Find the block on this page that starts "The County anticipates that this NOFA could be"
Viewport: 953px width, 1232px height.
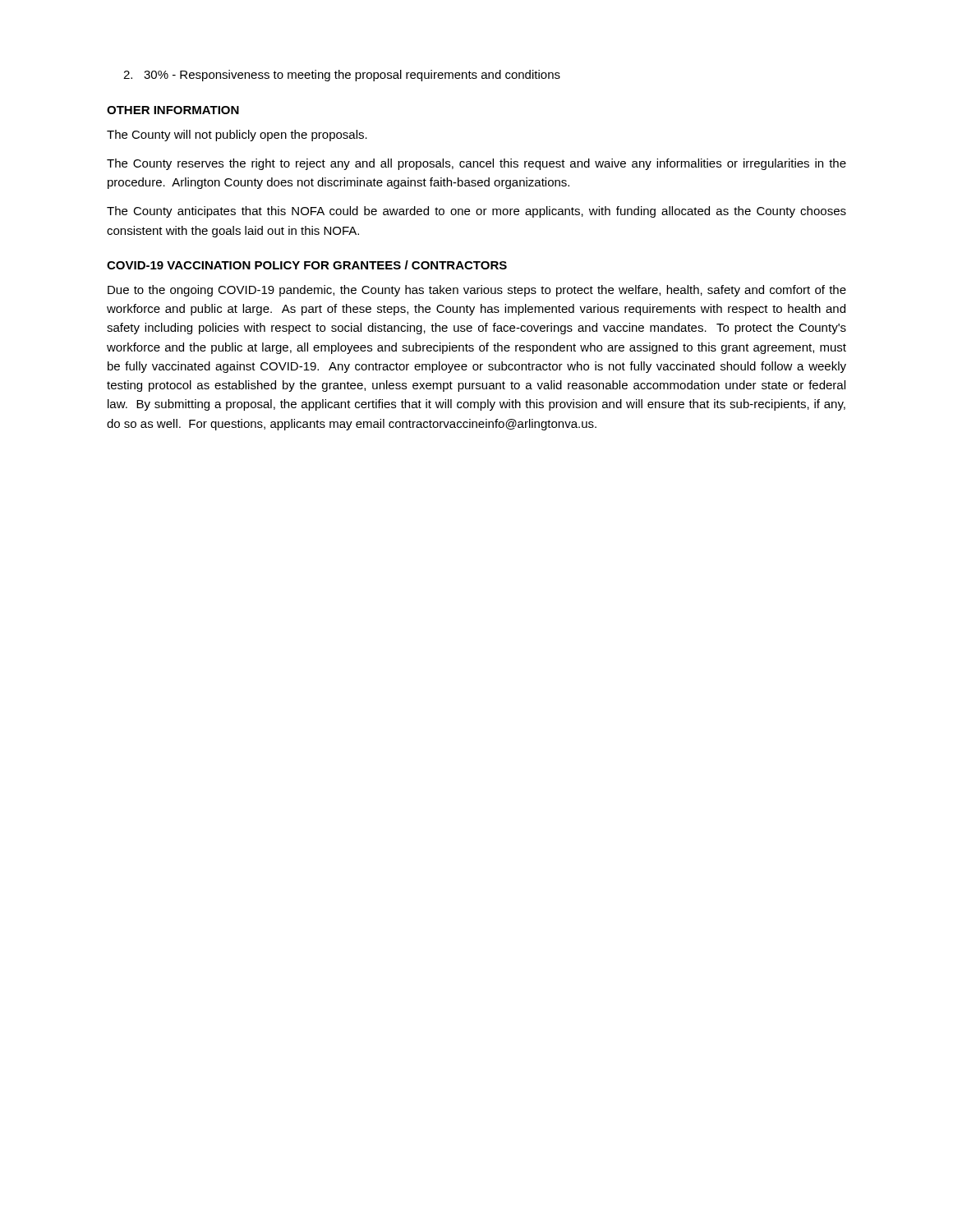click(x=476, y=220)
